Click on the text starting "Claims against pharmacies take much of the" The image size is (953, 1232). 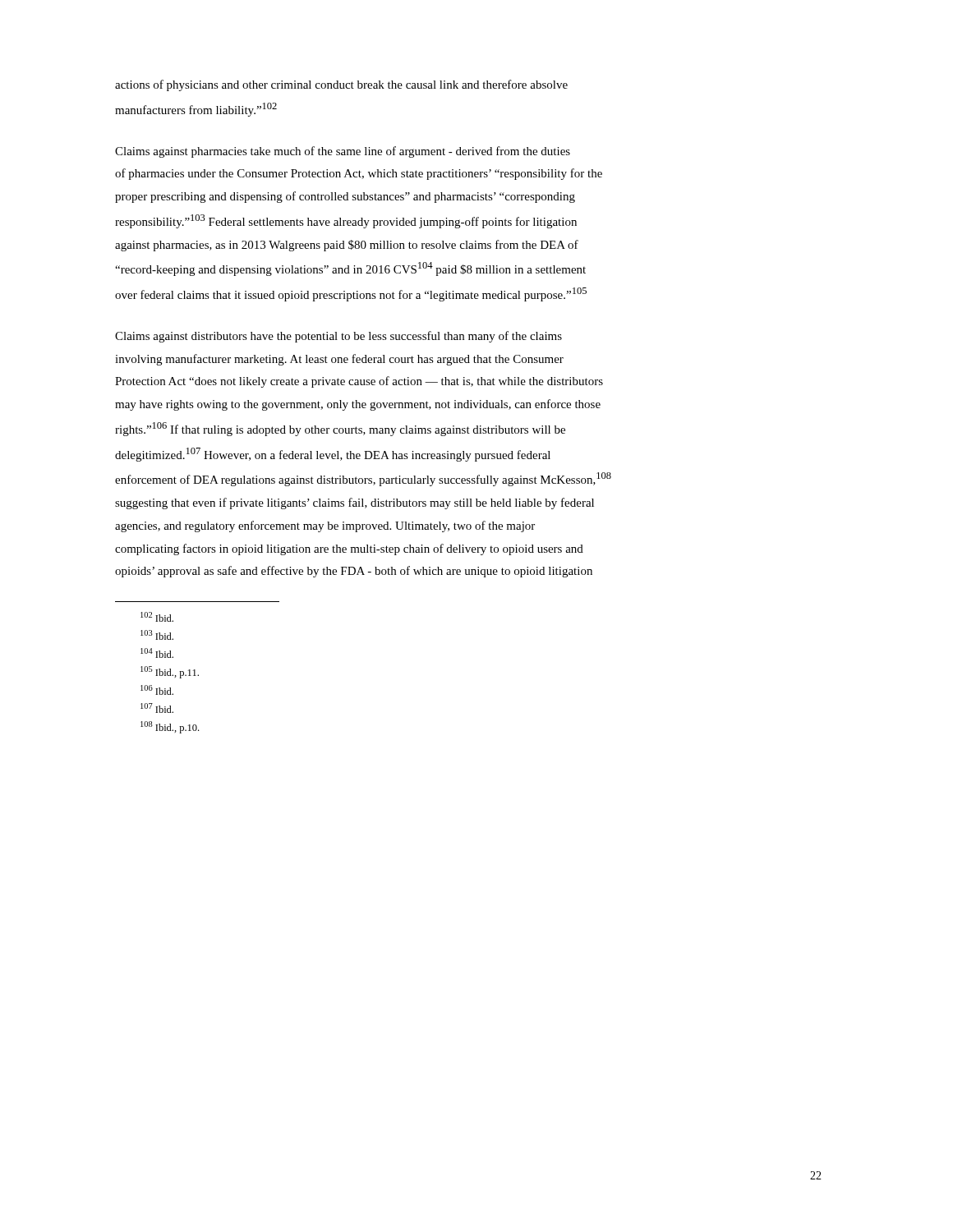point(468,224)
